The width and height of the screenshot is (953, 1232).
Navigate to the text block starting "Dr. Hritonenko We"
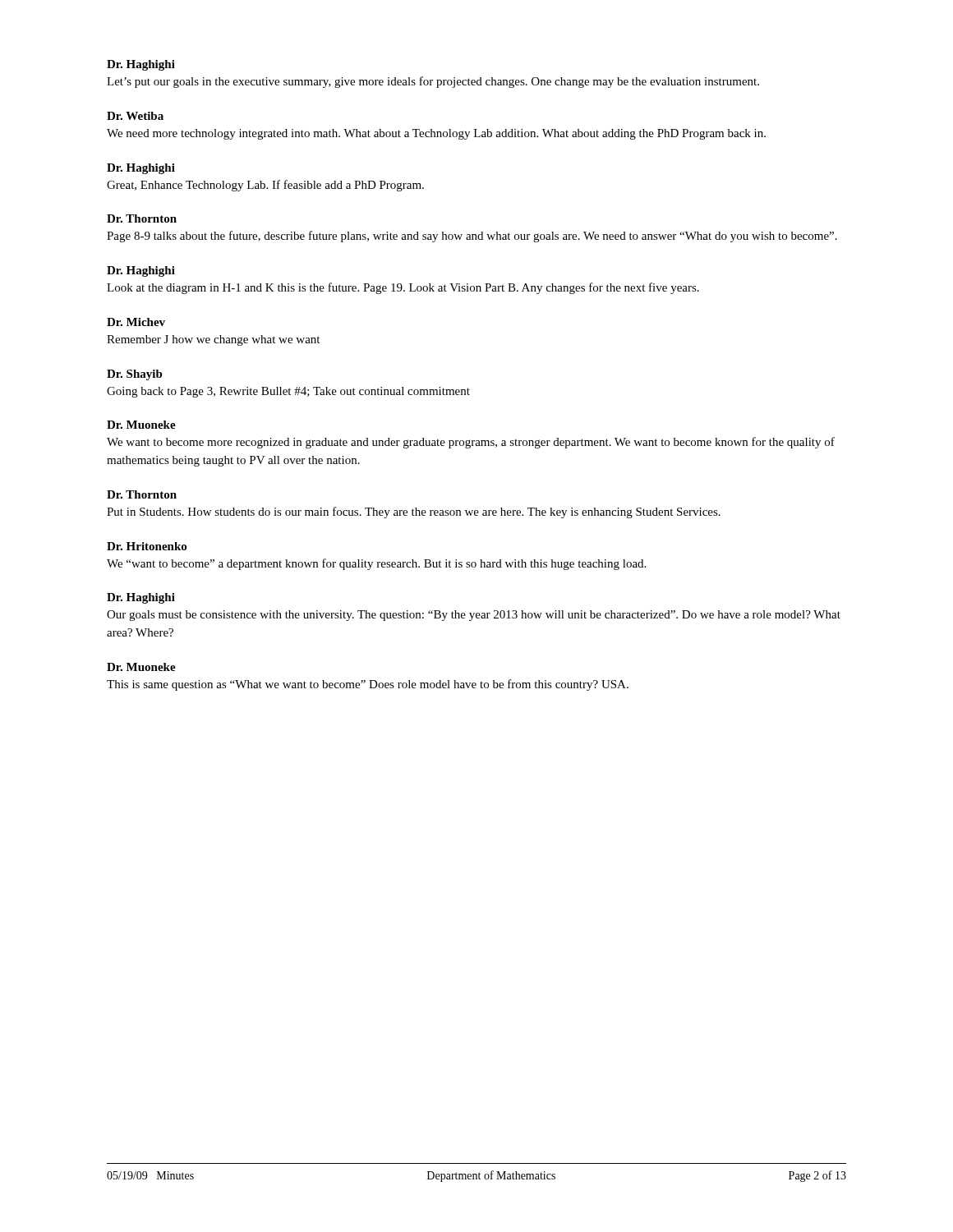[476, 556]
